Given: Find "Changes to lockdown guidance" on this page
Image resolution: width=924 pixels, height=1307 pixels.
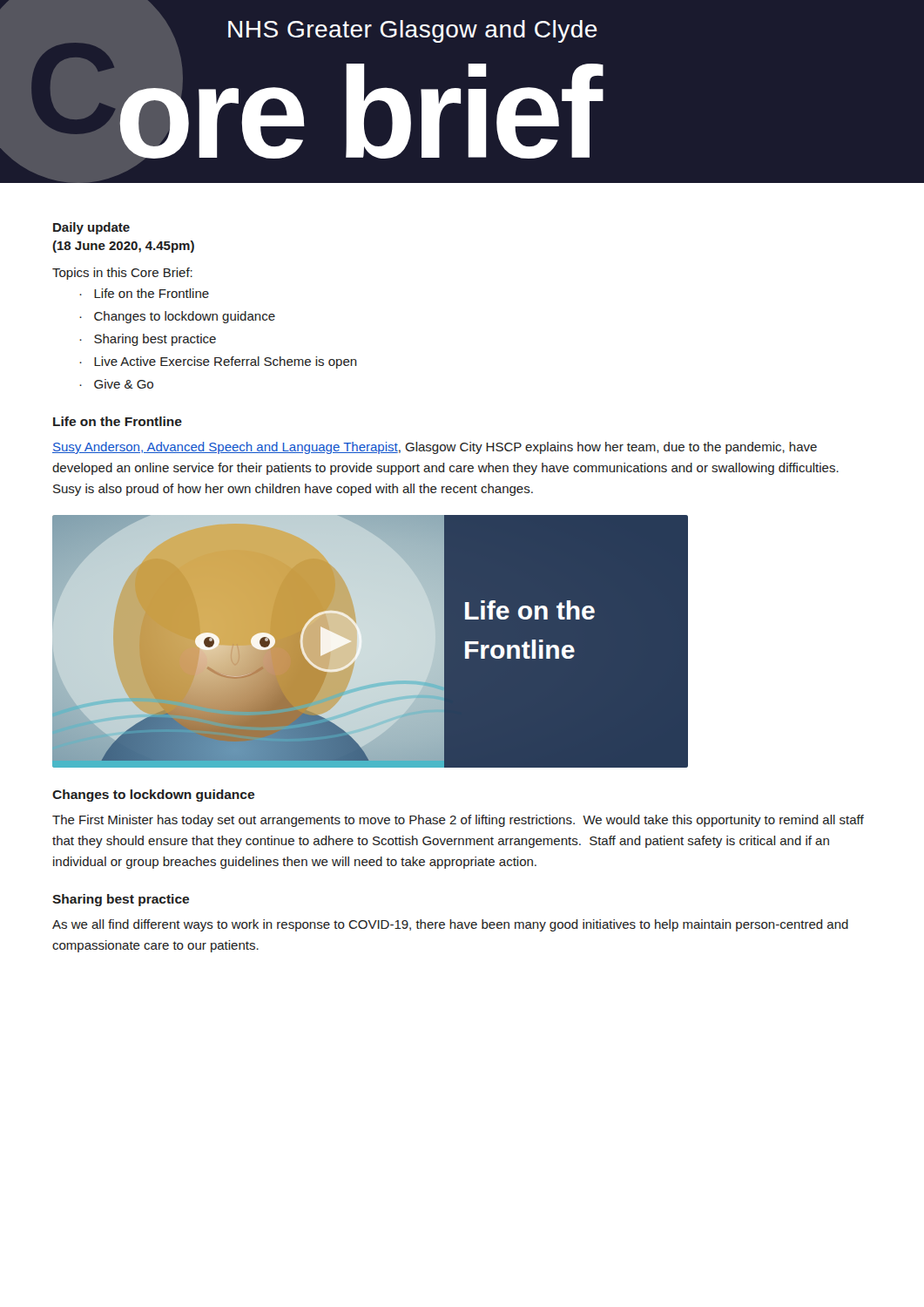Looking at the screenshot, I should [x=154, y=794].
